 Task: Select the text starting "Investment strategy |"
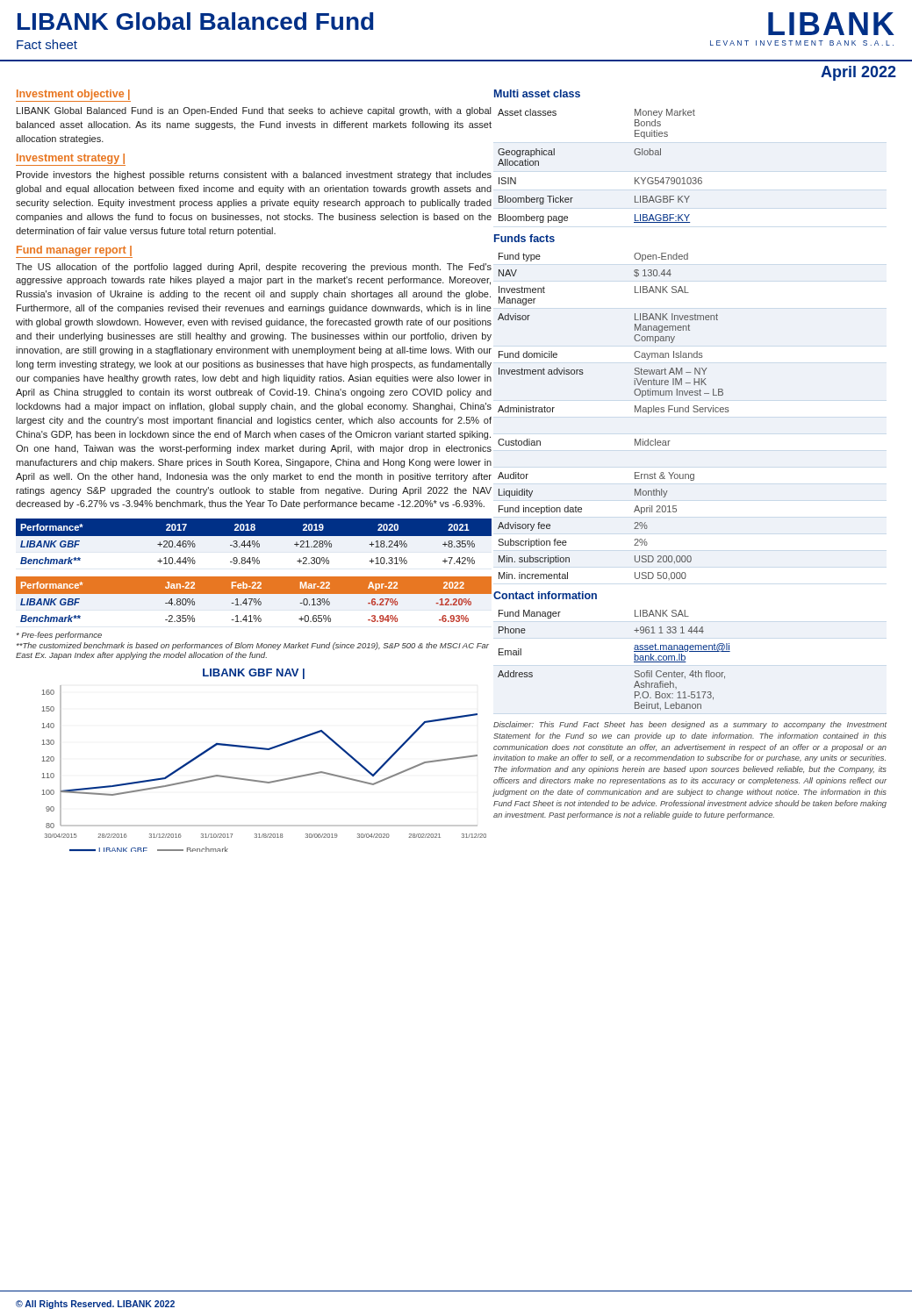[x=71, y=158]
